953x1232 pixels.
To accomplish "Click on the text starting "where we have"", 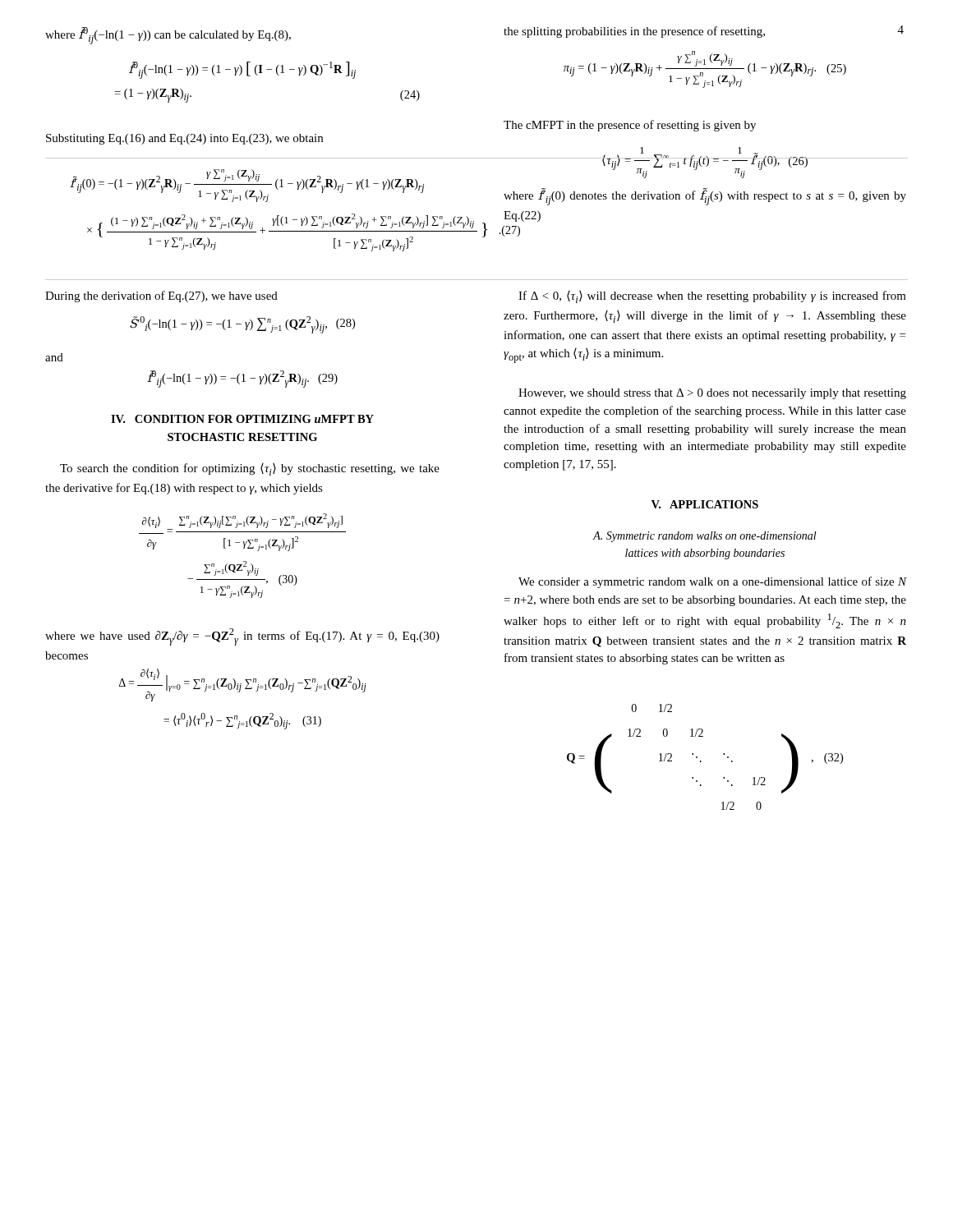I will 242,645.
